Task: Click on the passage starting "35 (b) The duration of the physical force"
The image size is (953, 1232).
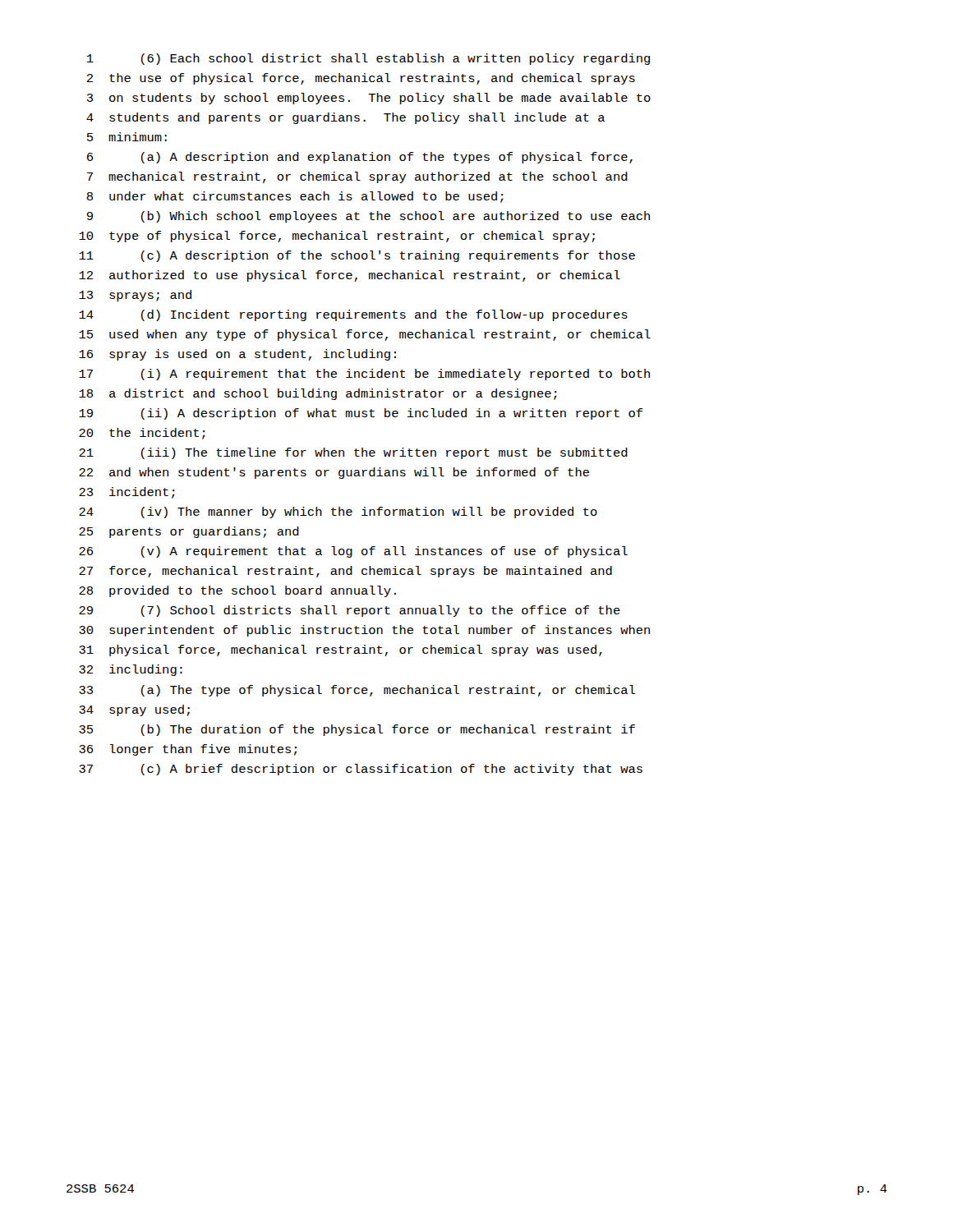Action: tap(476, 740)
